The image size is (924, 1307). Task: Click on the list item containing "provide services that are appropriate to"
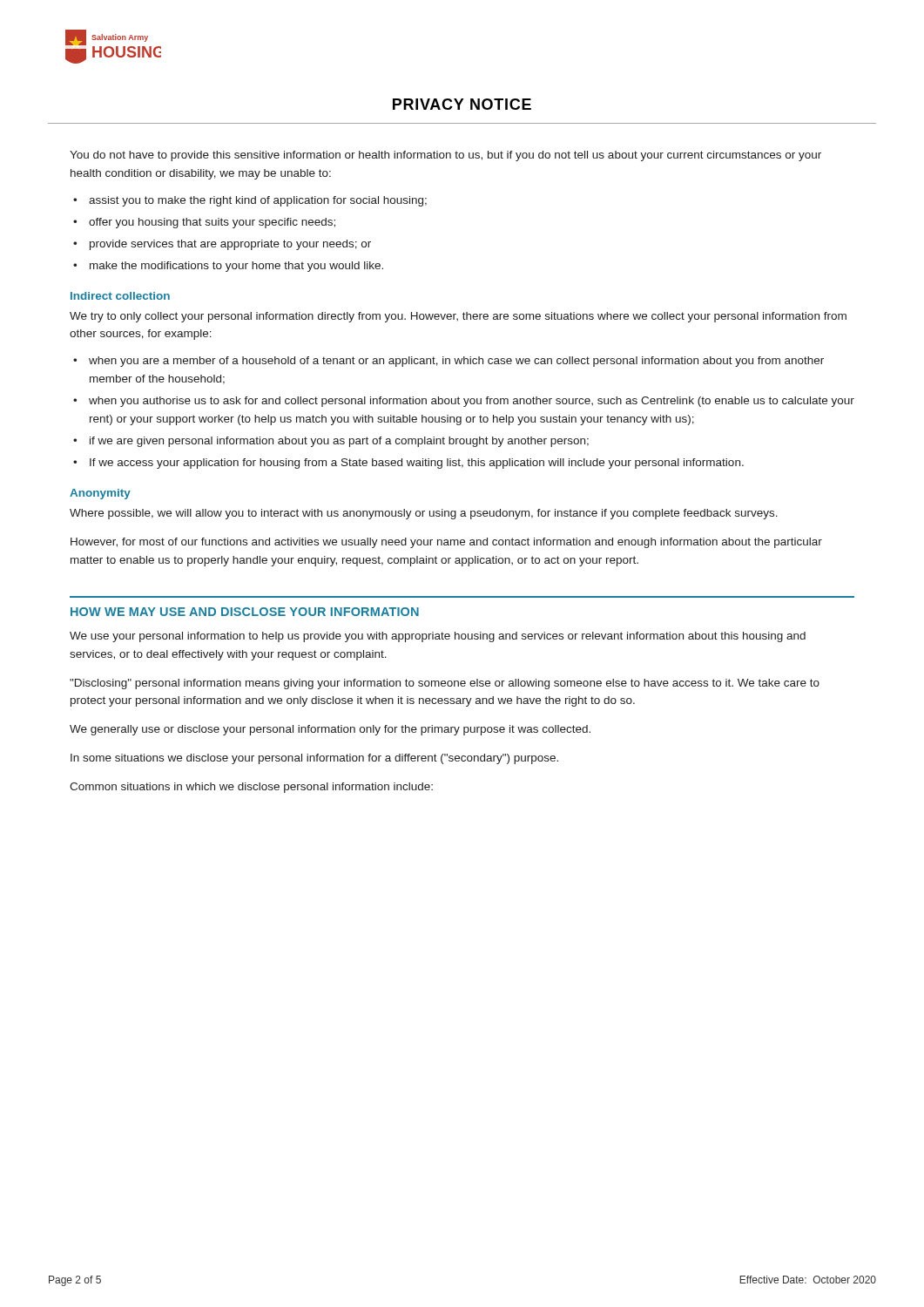coord(230,243)
